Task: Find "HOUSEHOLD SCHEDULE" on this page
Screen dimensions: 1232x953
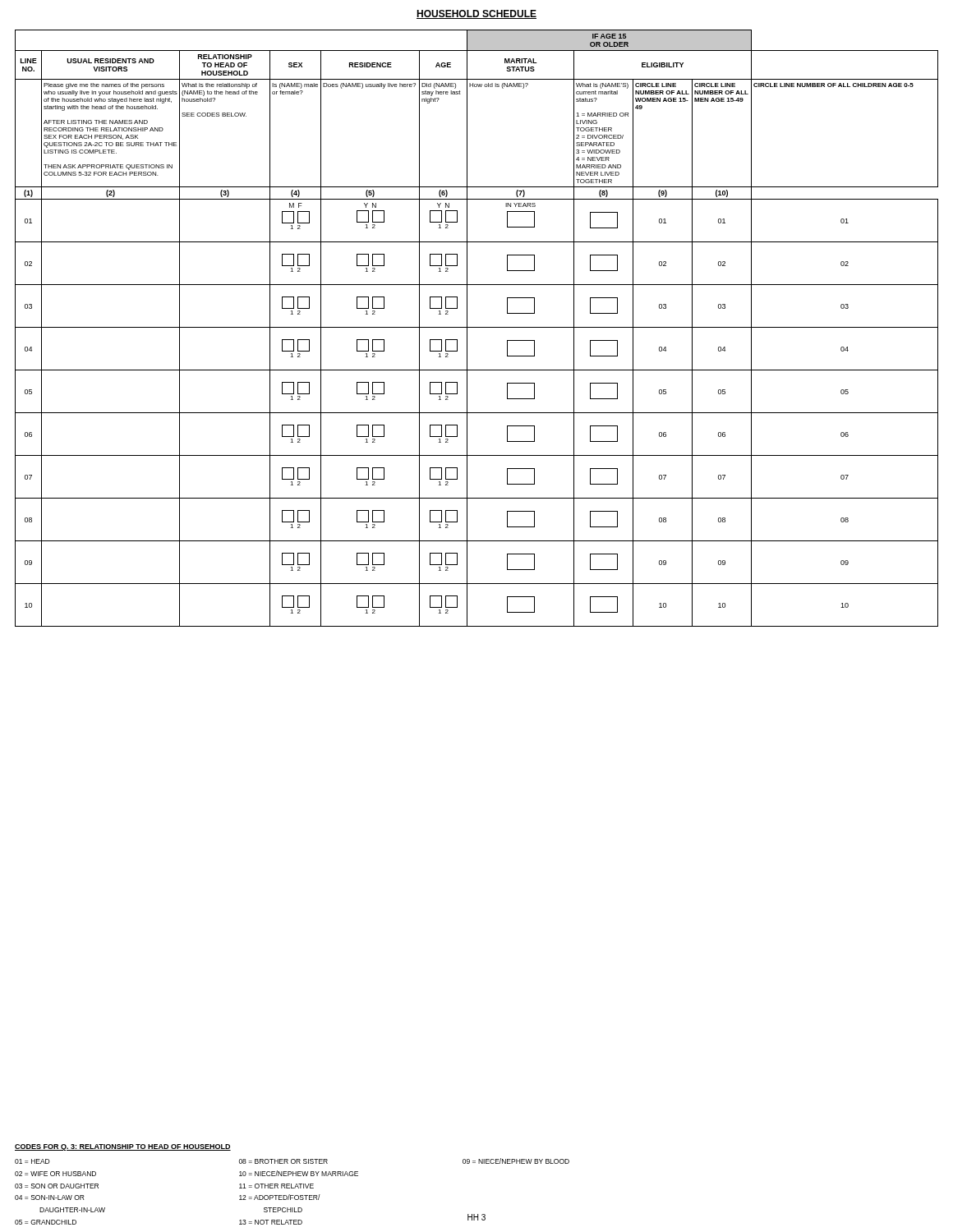Action: pos(476,14)
